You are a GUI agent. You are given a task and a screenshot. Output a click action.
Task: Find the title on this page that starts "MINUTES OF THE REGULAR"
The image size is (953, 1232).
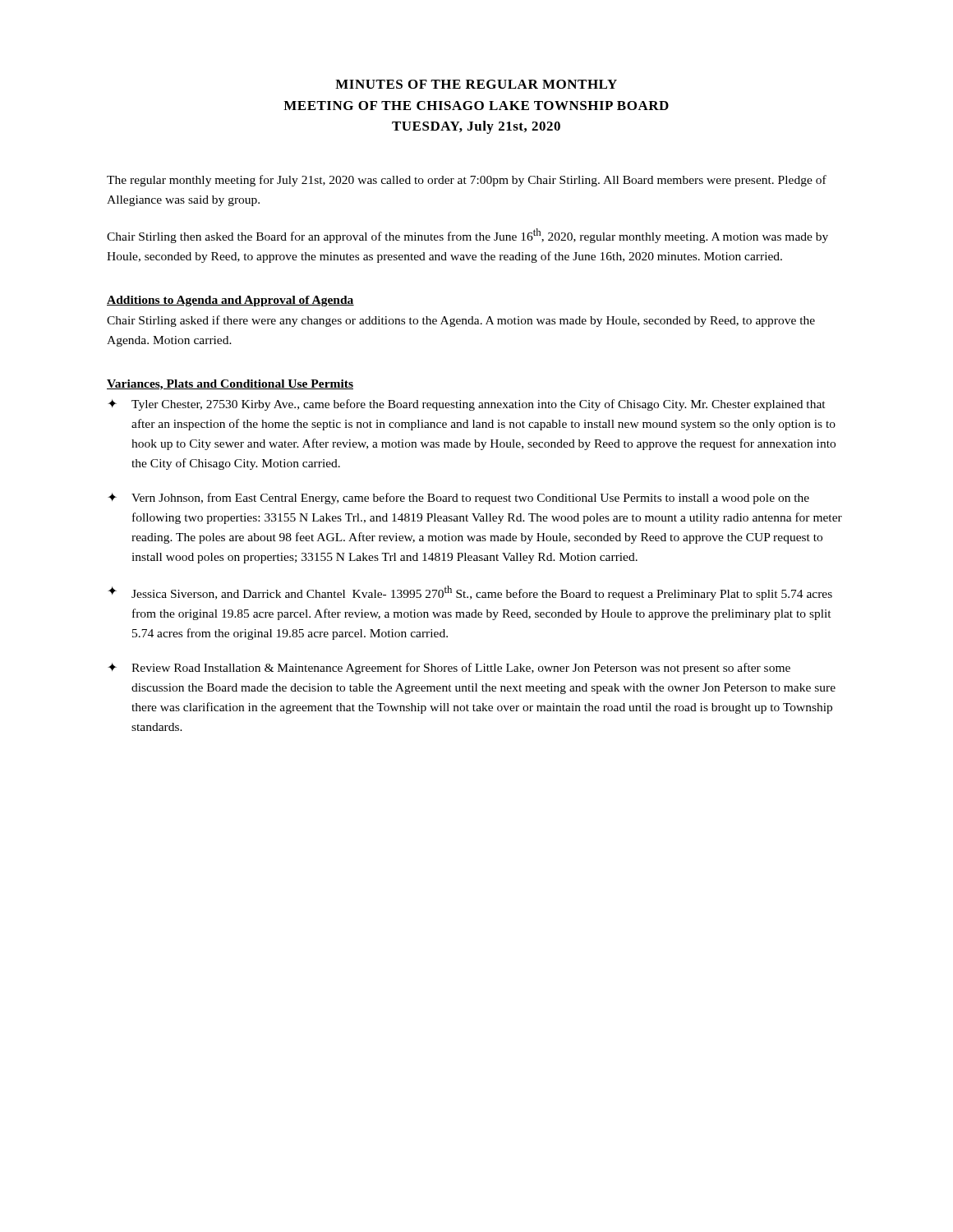476,105
